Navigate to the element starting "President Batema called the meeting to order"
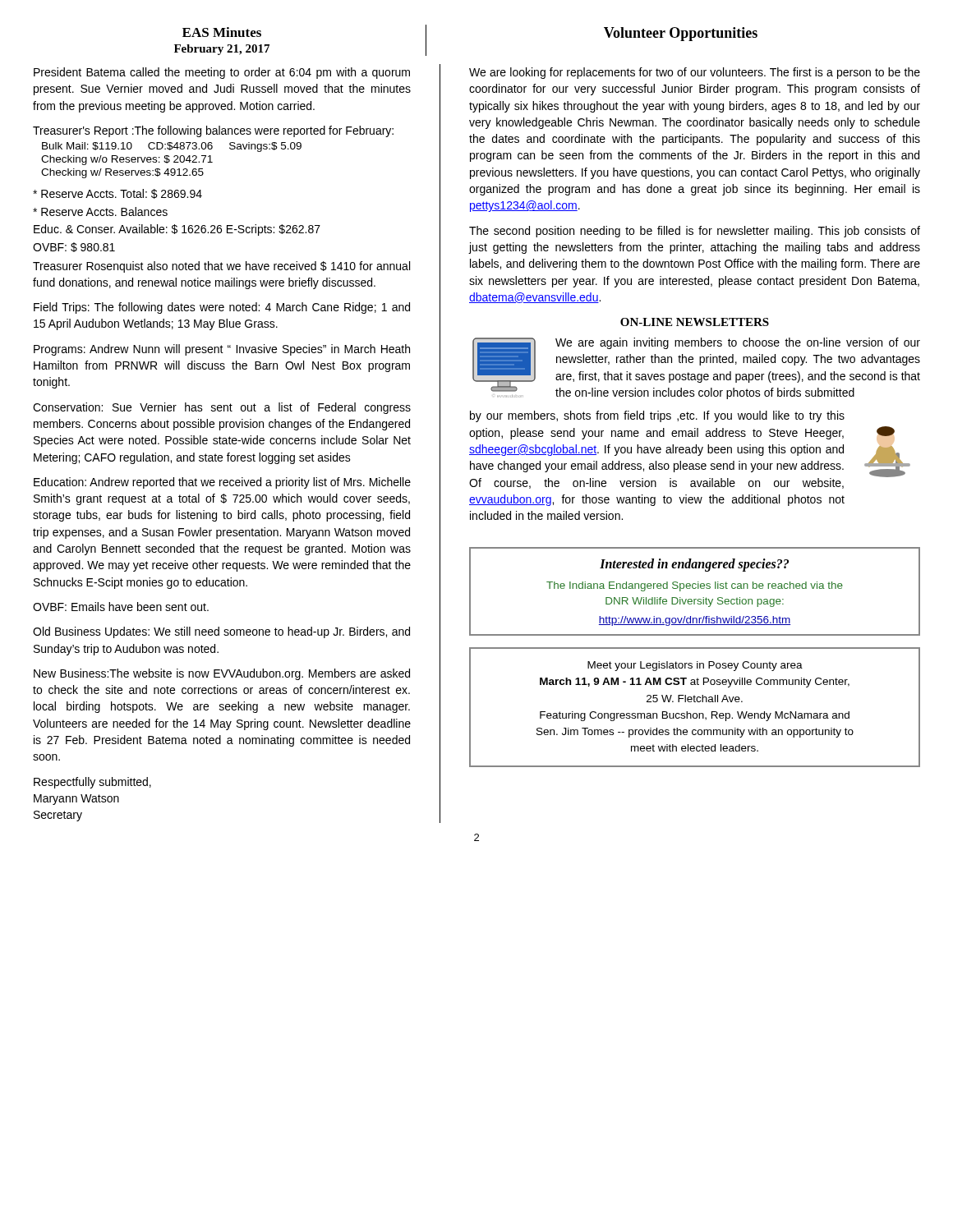Screen dimensions: 1232x953 pyautogui.click(x=222, y=89)
